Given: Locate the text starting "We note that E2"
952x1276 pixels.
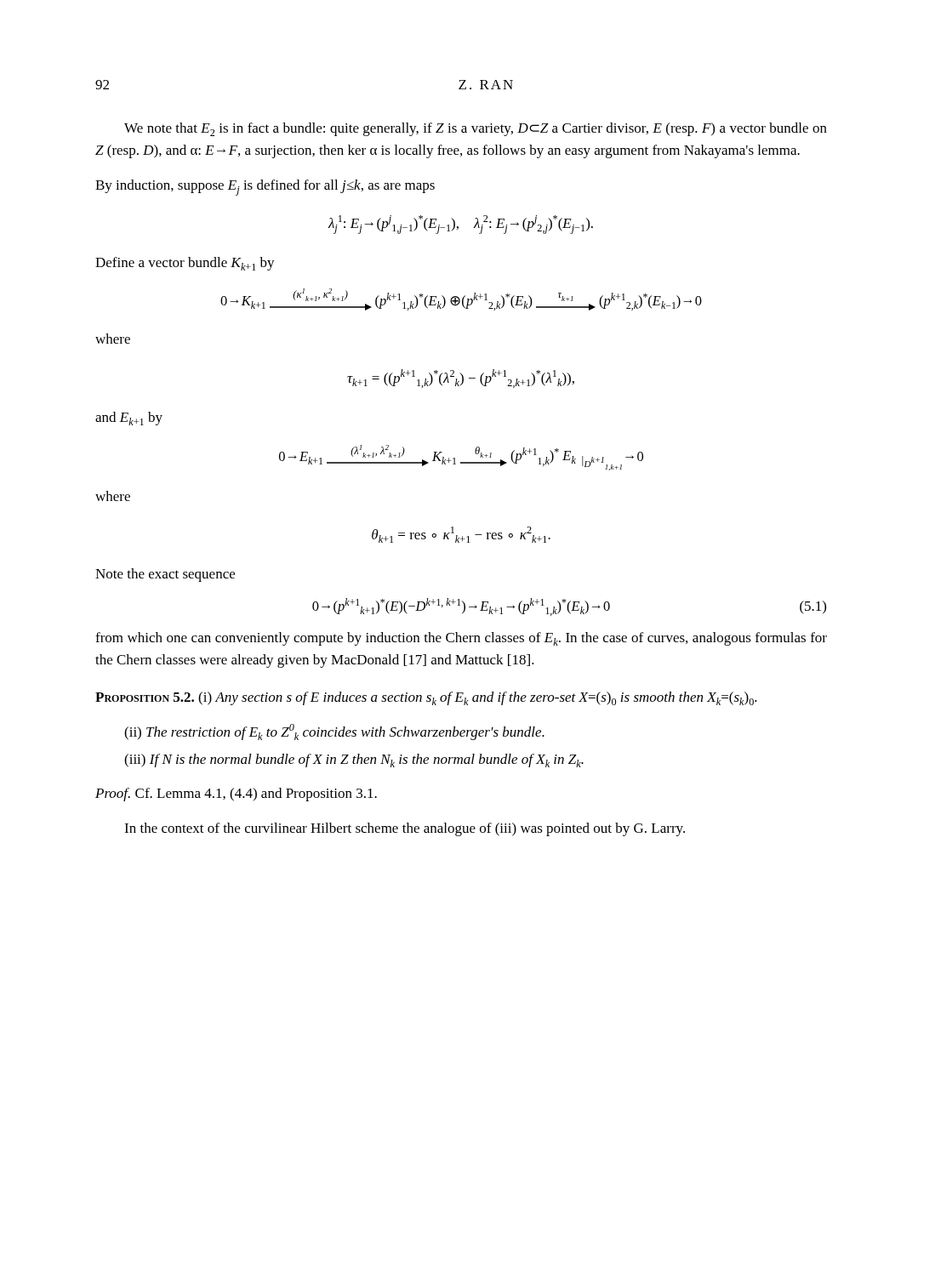Looking at the screenshot, I should pos(461,140).
